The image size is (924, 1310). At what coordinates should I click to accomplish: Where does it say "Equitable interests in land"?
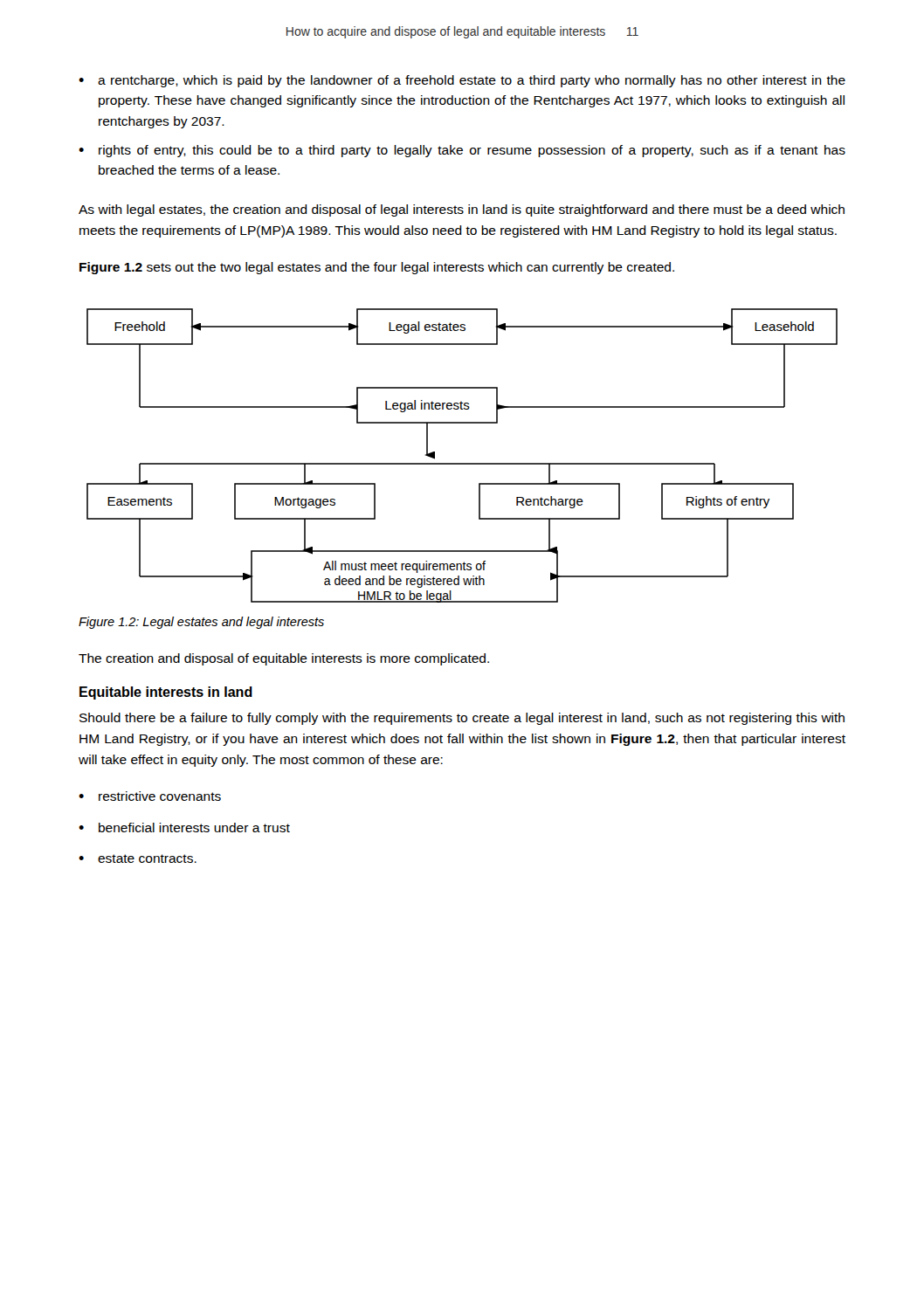(166, 692)
